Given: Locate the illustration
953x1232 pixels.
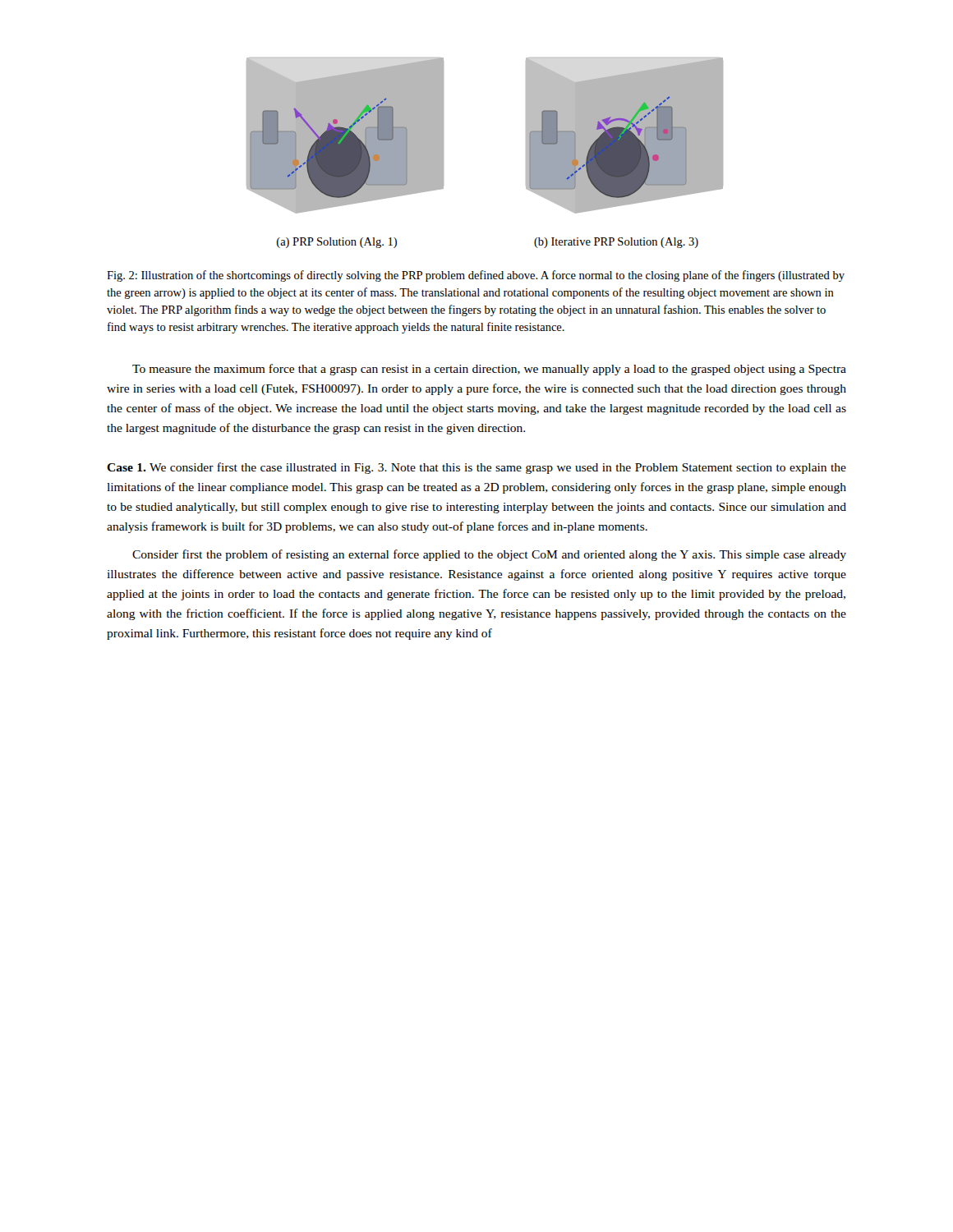Looking at the screenshot, I should (x=476, y=153).
